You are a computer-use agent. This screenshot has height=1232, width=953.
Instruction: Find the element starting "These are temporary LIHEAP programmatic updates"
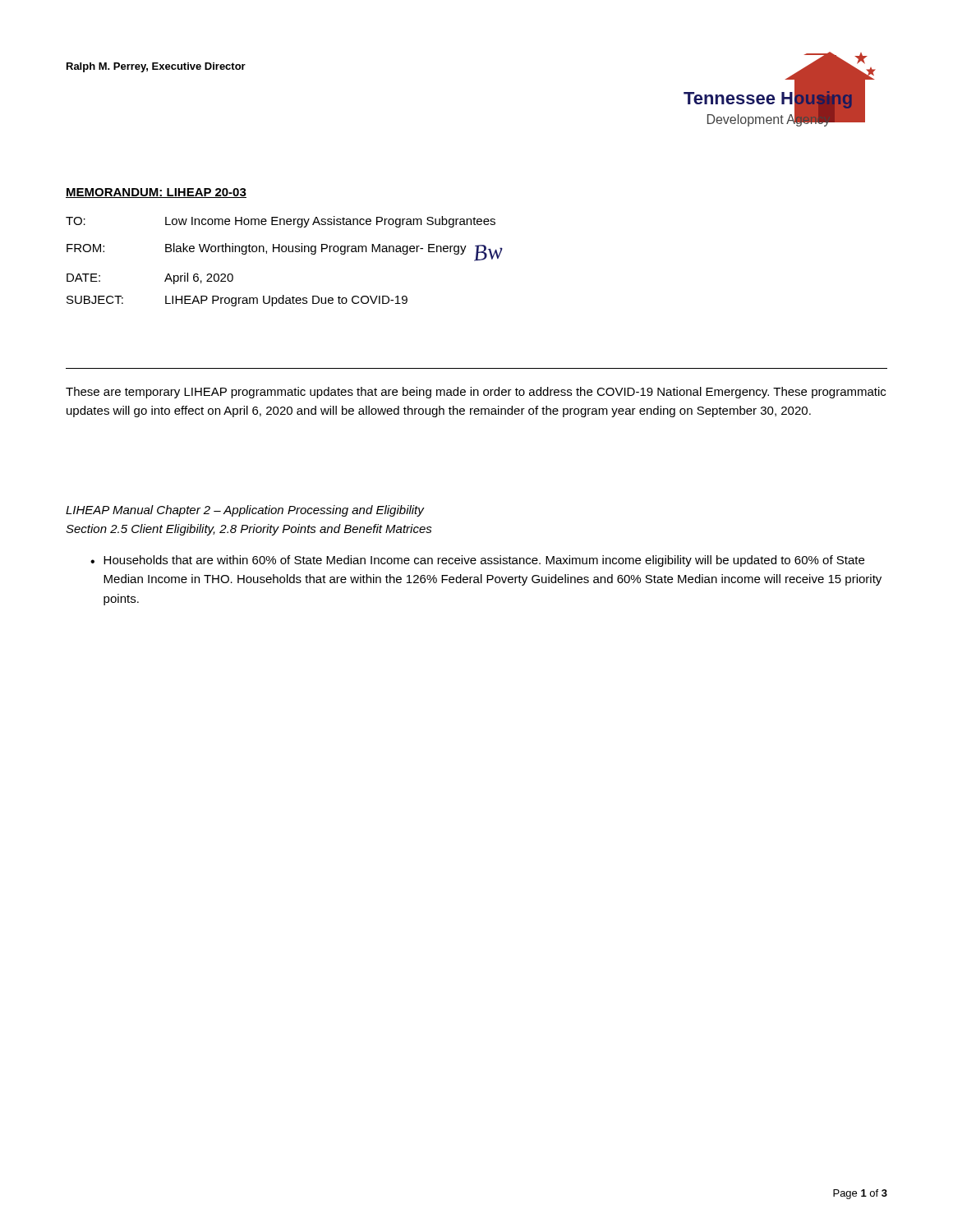point(476,401)
